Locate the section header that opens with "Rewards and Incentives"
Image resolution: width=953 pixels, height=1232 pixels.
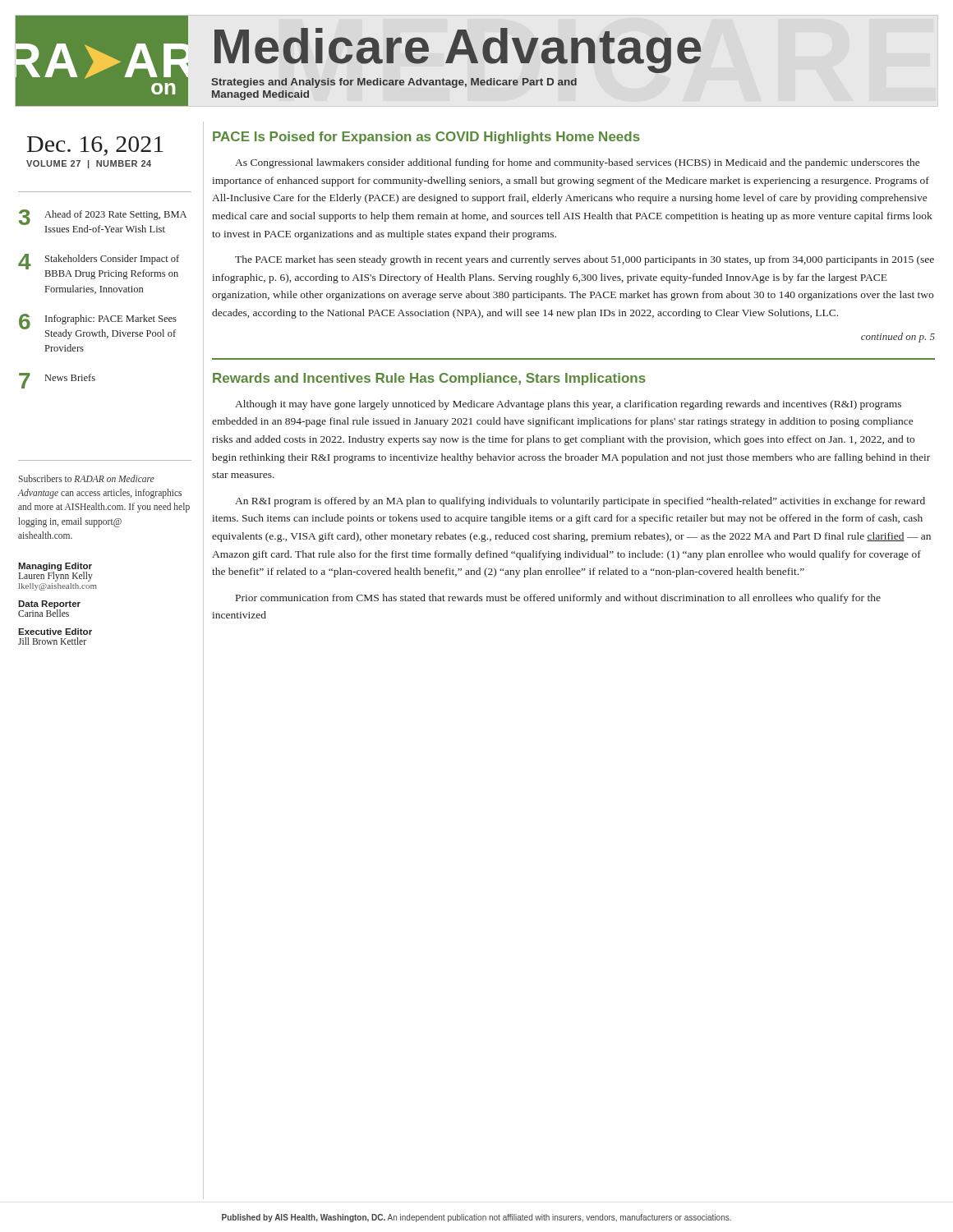429,378
